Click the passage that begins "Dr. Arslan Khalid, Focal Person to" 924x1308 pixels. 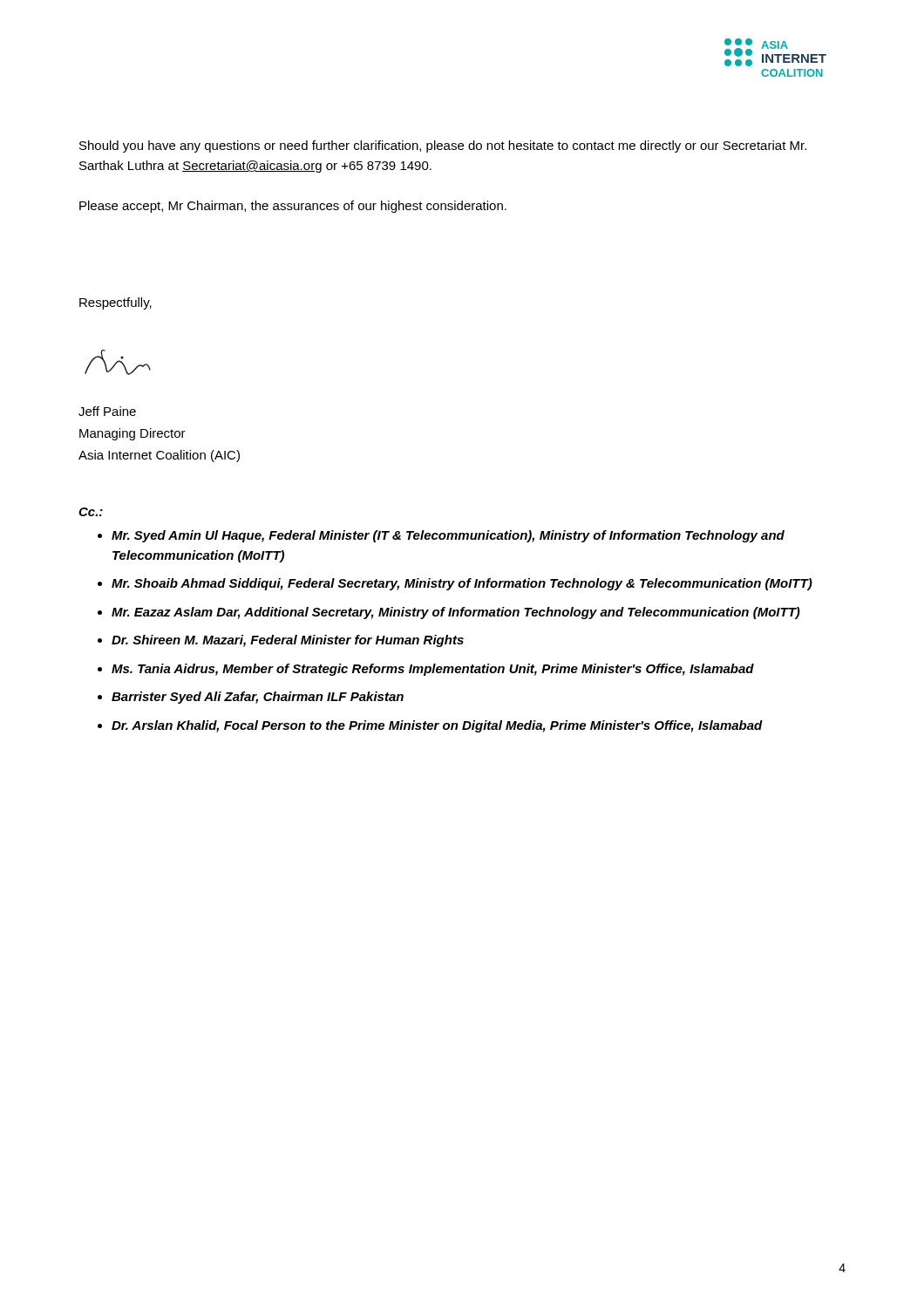pos(437,725)
